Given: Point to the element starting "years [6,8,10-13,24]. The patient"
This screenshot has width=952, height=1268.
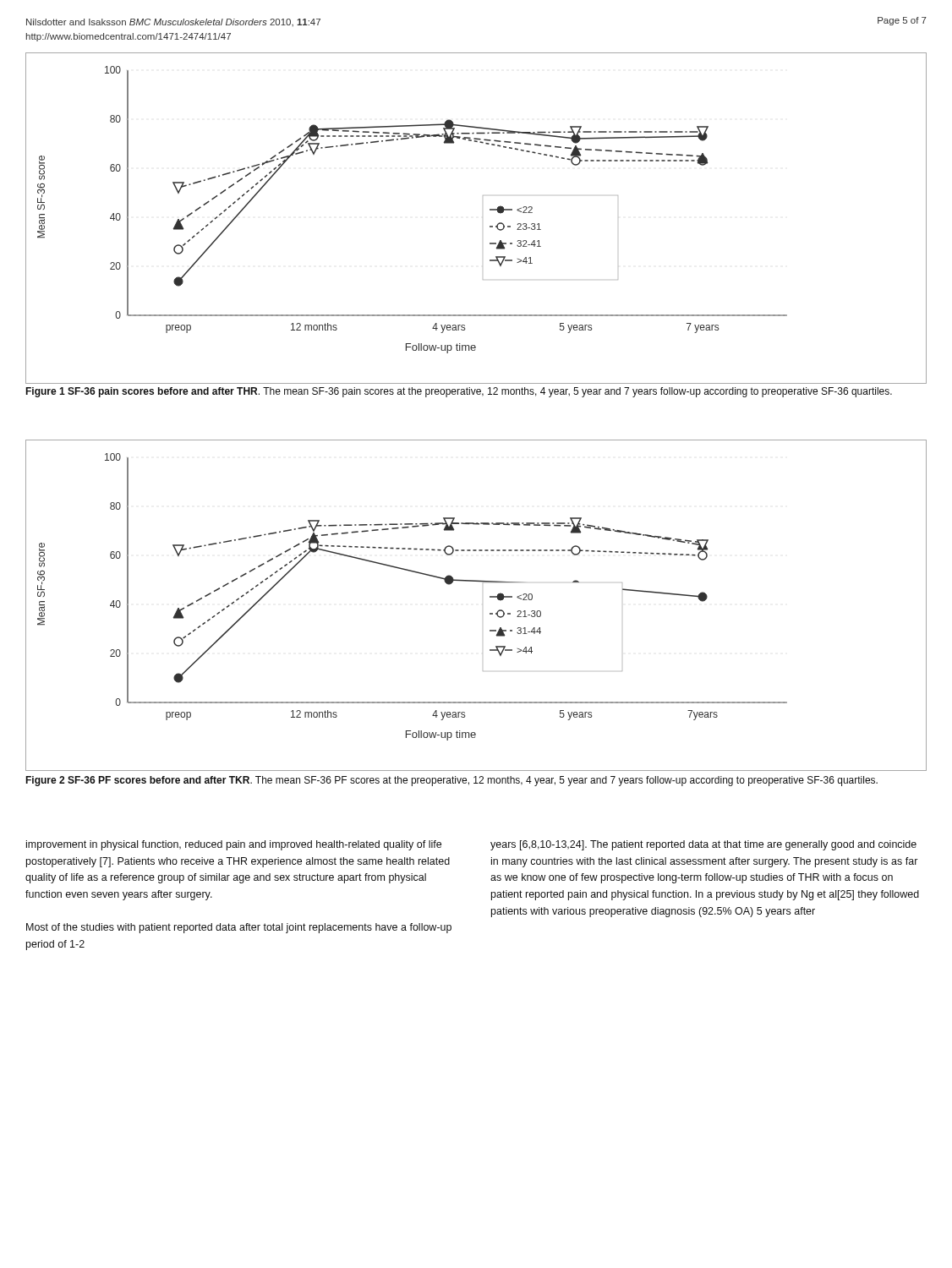Looking at the screenshot, I should pyautogui.click(x=705, y=878).
